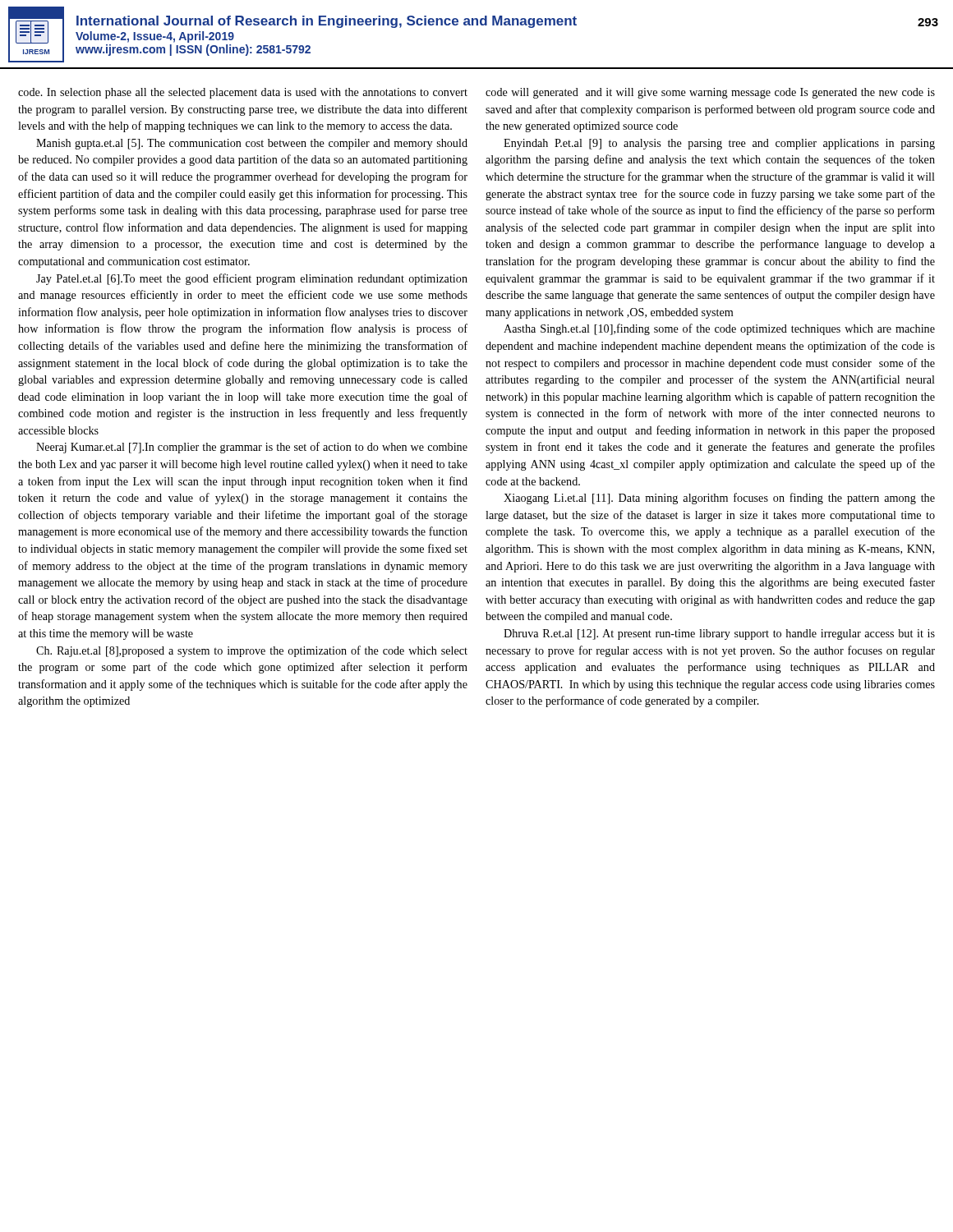This screenshot has width=953, height=1232.
Task: Find the passage starting "Manish gupta.et.al [5]."
Action: pyautogui.click(x=243, y=202)
